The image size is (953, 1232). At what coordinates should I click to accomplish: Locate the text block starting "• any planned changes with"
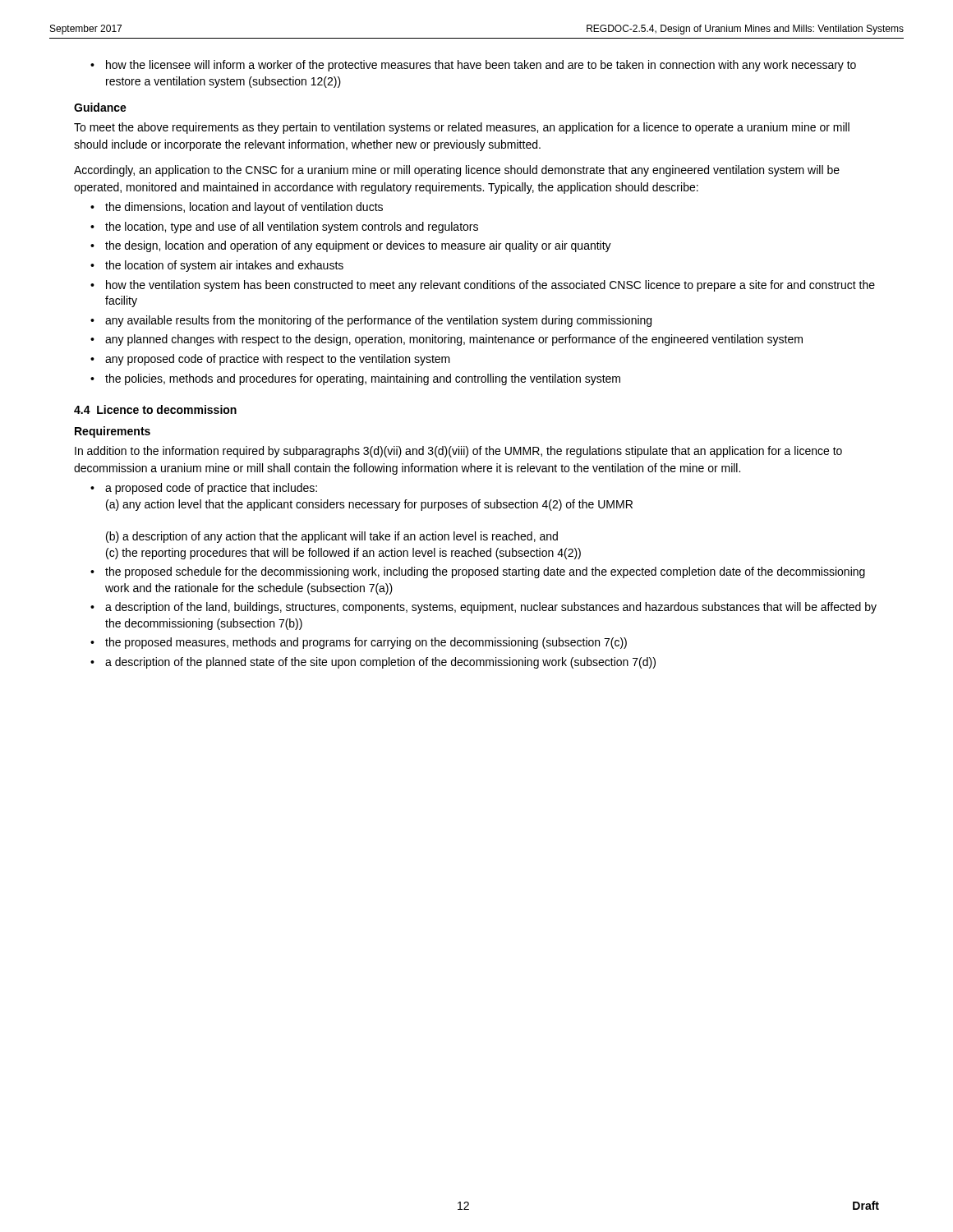pos(485,340)
